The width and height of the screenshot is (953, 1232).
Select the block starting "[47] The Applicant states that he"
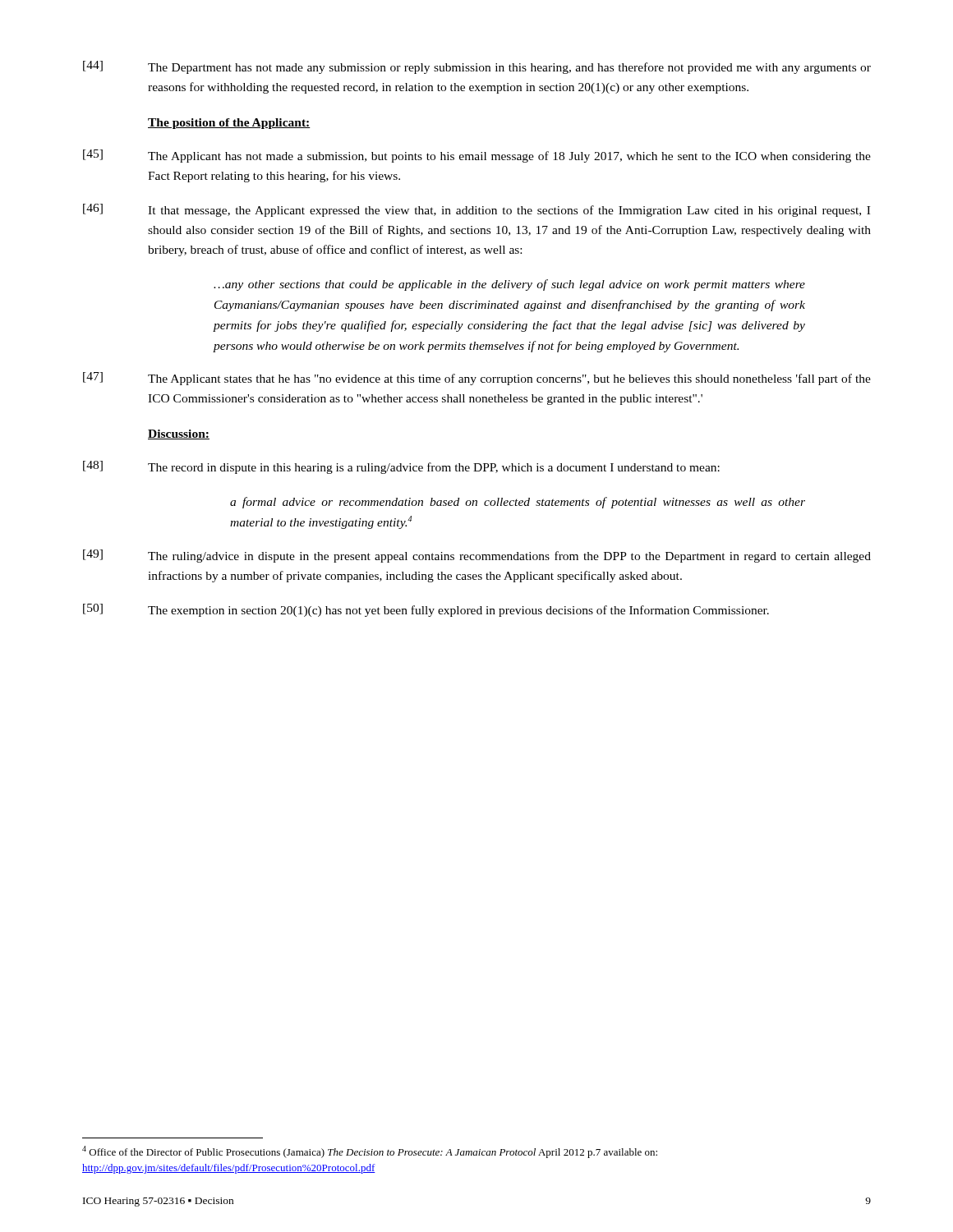[476, 389]
